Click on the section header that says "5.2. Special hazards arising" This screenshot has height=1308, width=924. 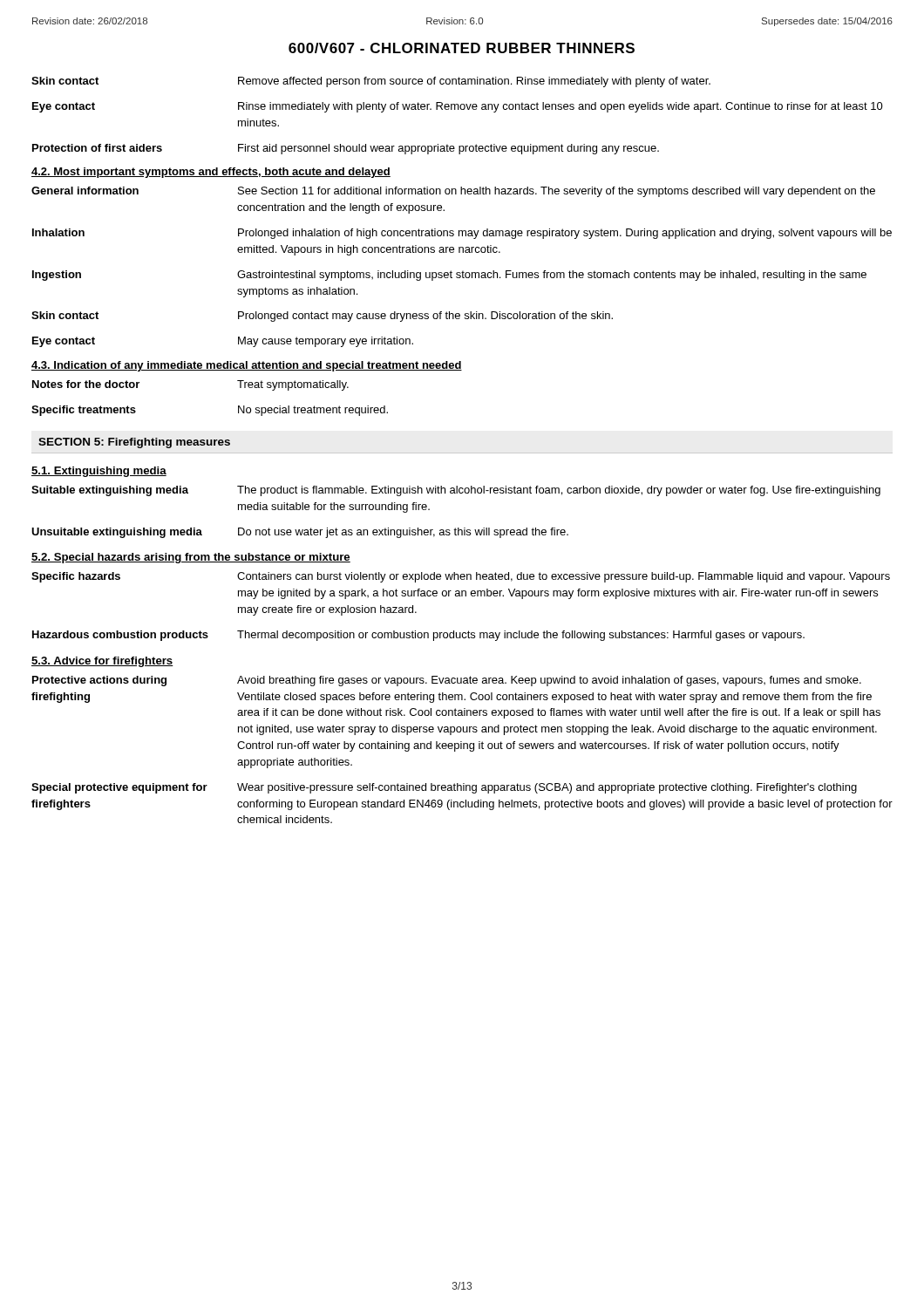pyautogui.click(x=191, y=557)
